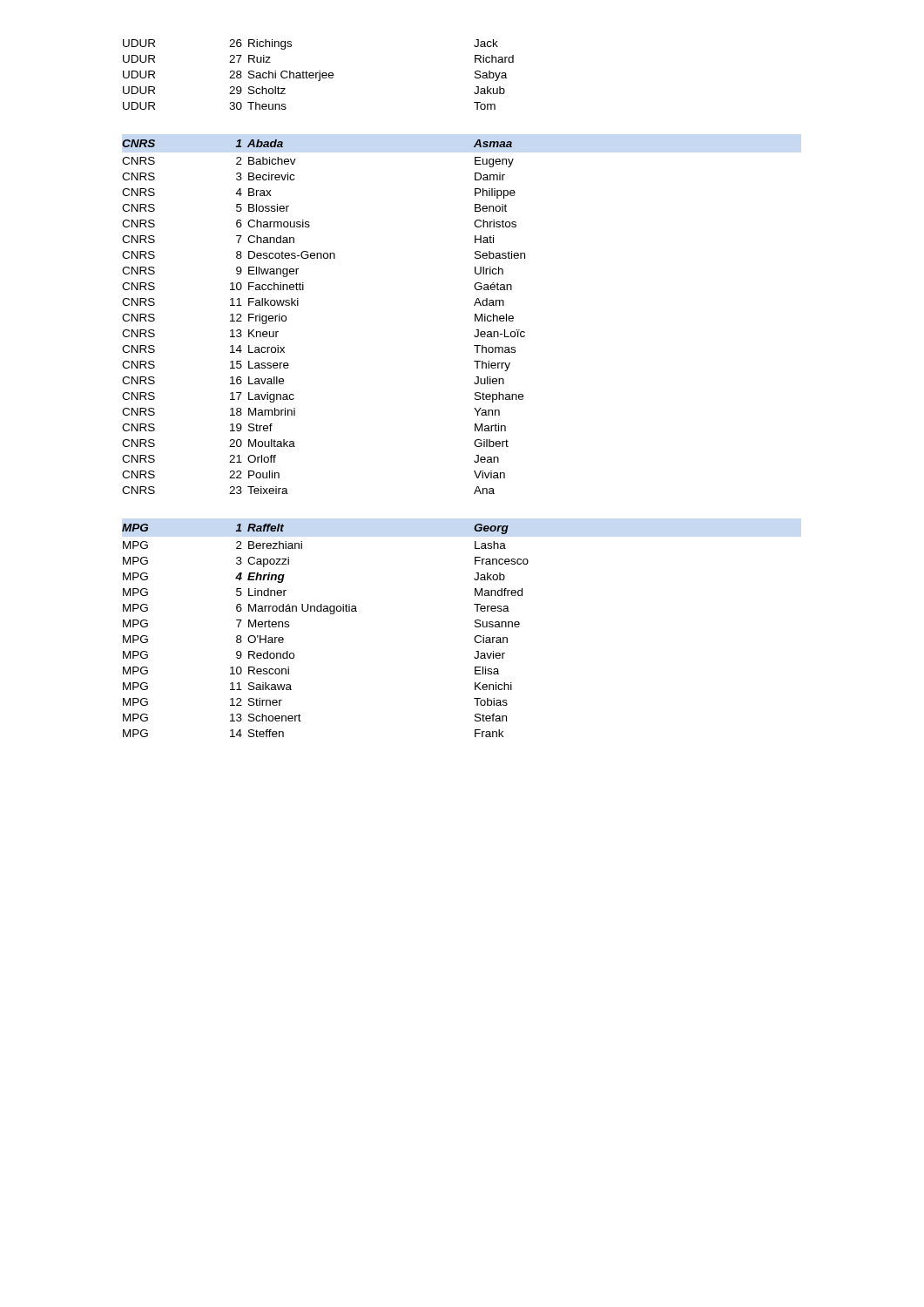Select the list item that reads "CNRS 10 Facchinetti Gaétan"
The height and width of the screenshot is (1307, 924).
point(135,286)
